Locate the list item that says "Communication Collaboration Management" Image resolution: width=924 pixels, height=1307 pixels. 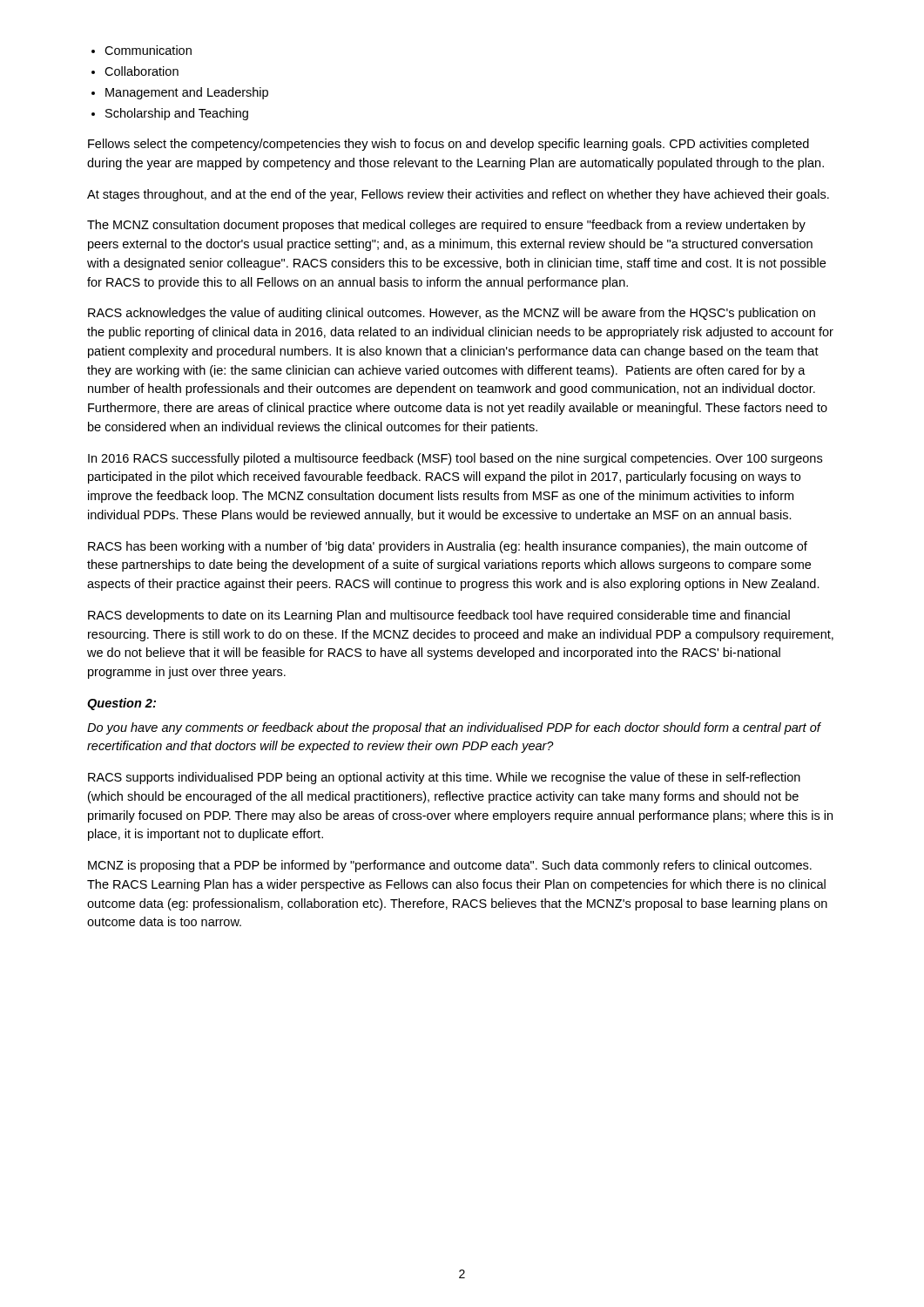click(148, 50)
